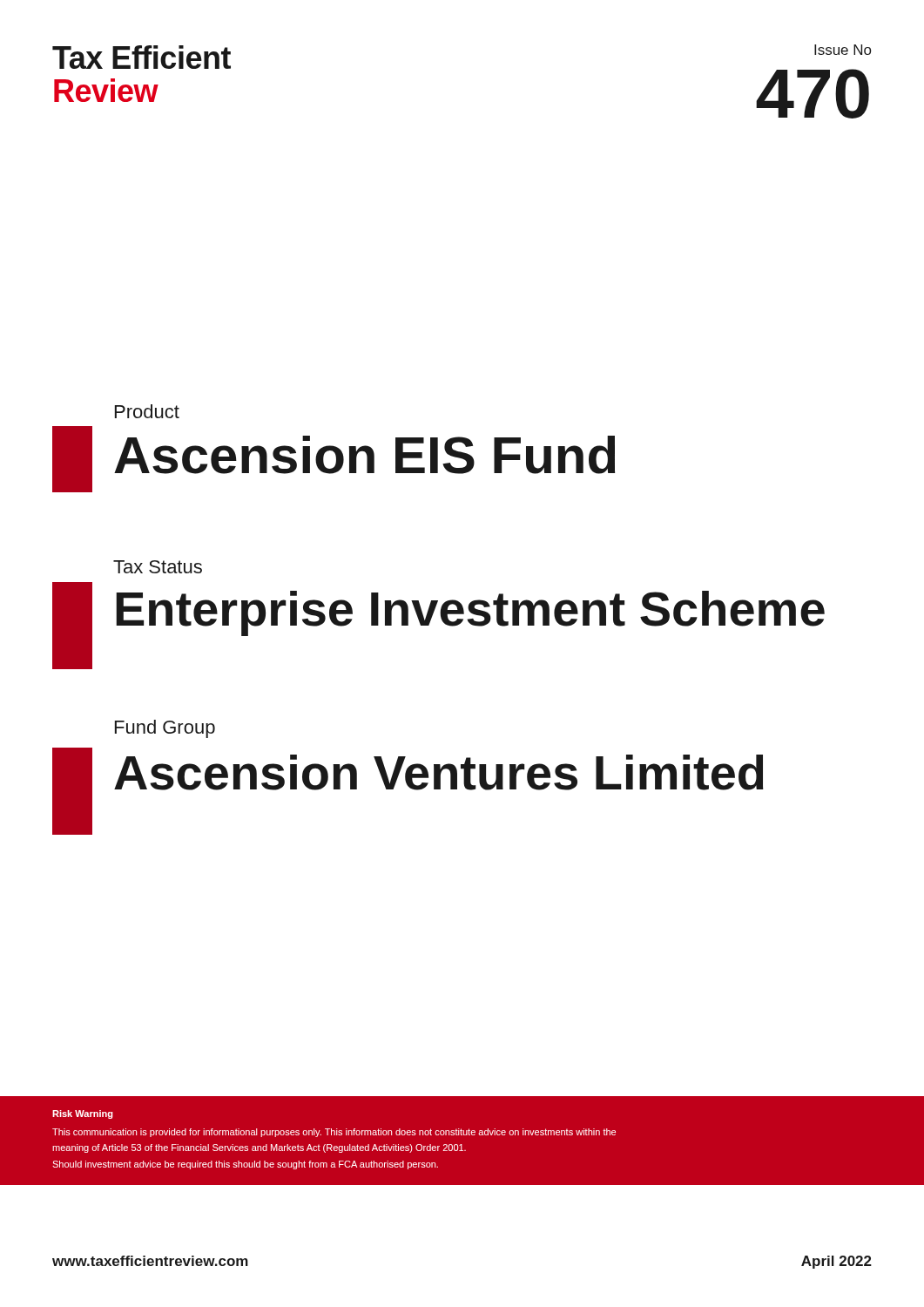Navigate to the block starting "Fund Group"
The height and width of the screenshot is (1307, 924).
[164, 728]
